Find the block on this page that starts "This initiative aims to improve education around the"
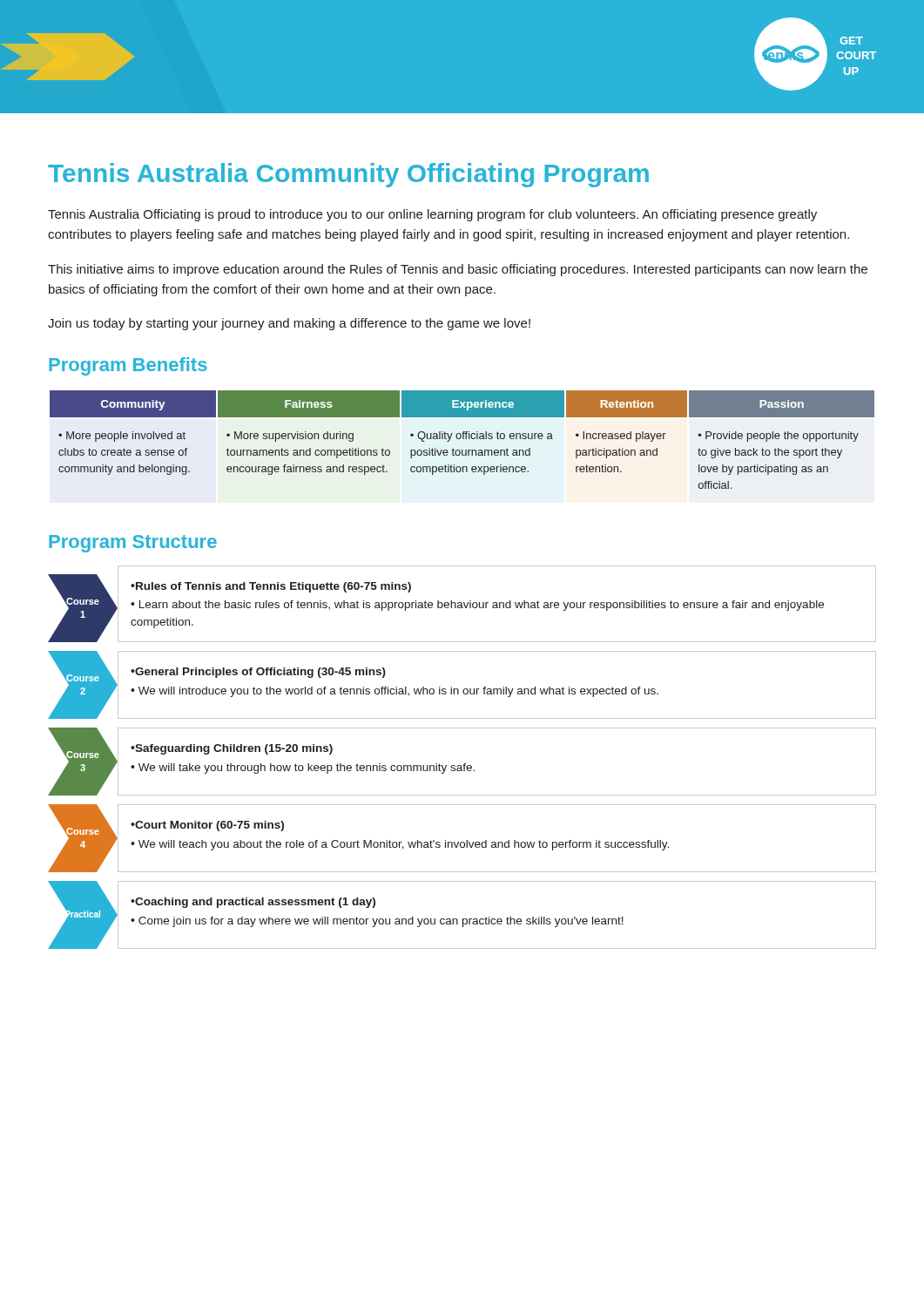 [458, 279]
